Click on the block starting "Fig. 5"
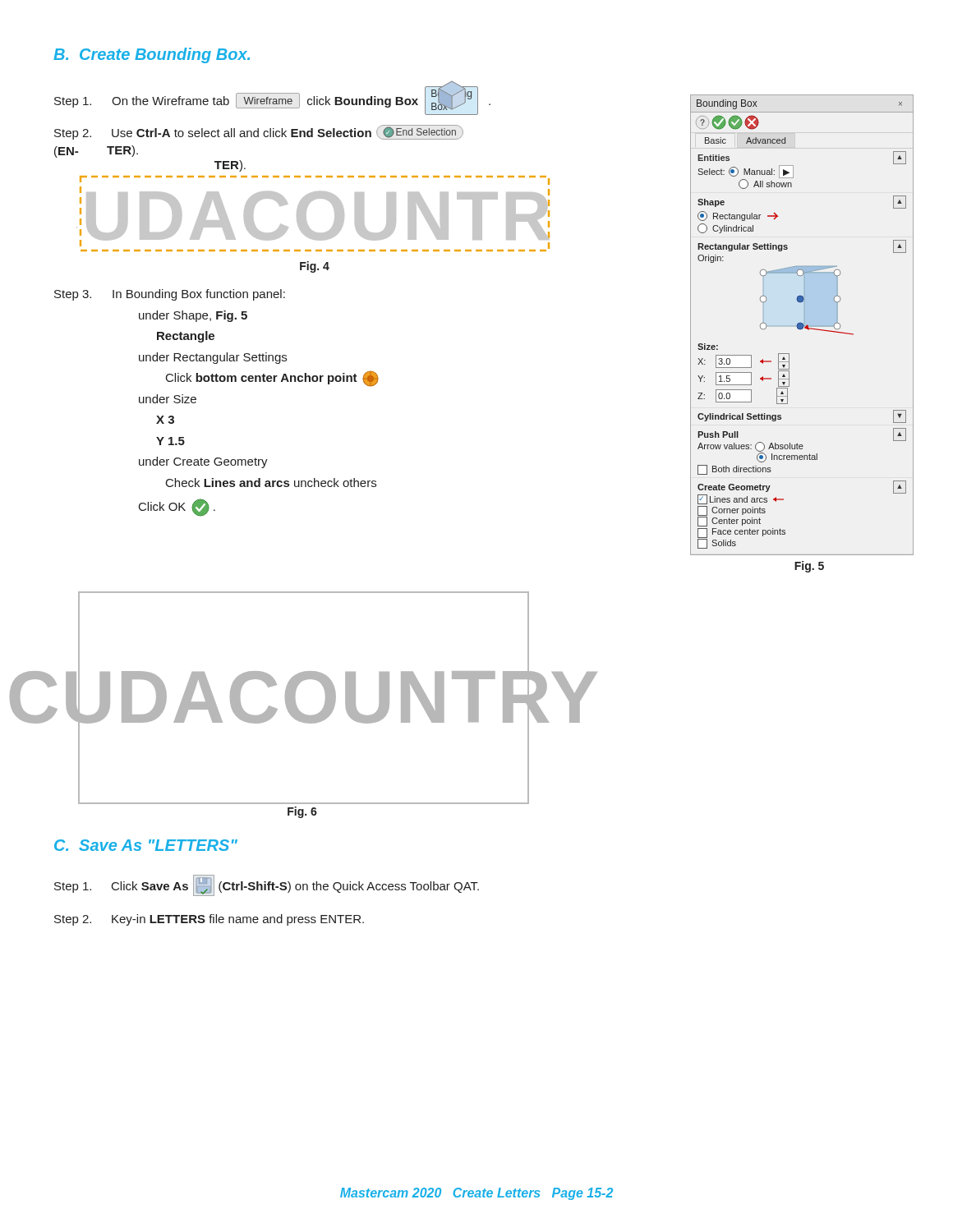The height and width of the screenshot is (1232, 953). point(809,566)
